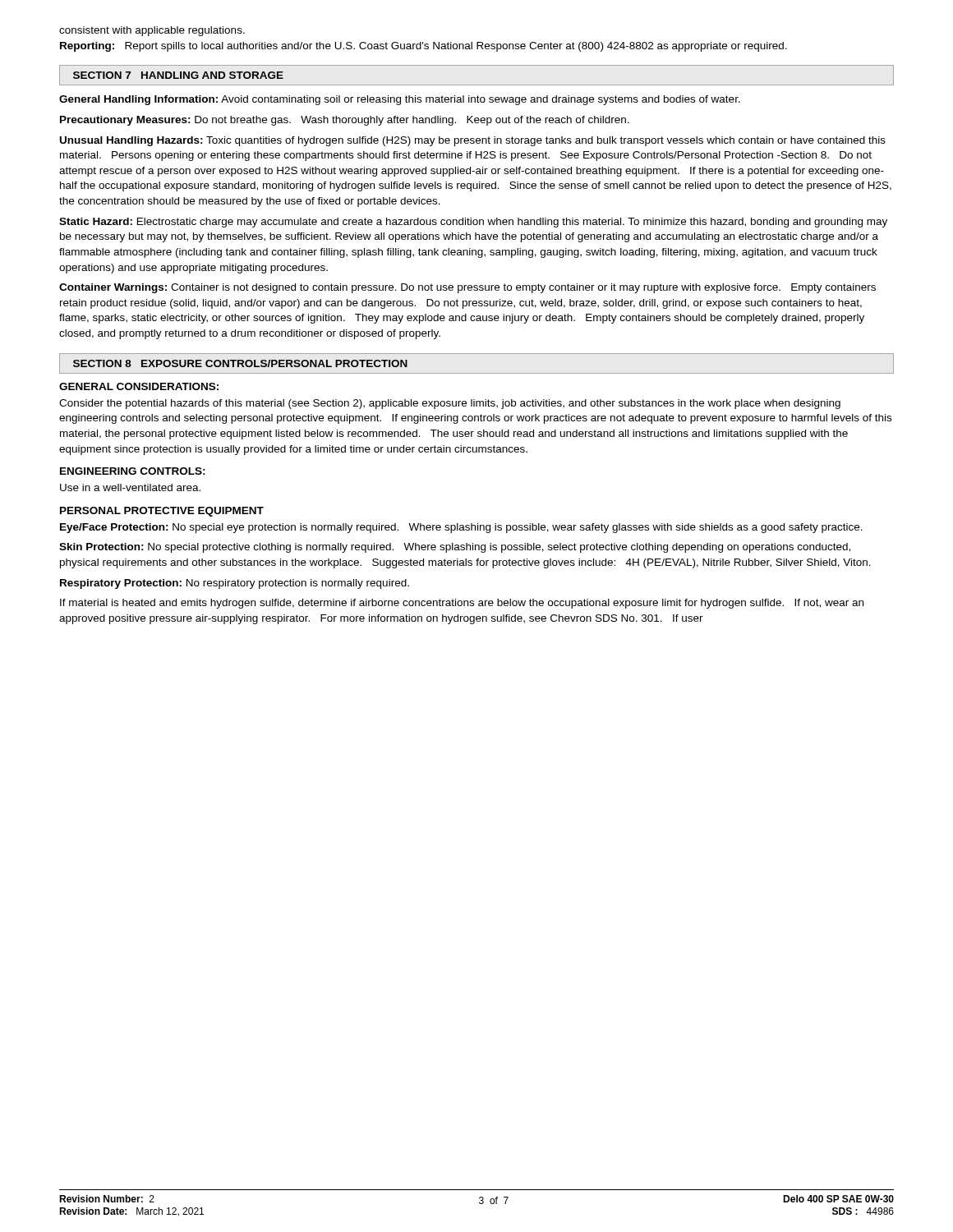The height and width of the screenshot is (1232, 953).
Task: Point to "ENGINEERING CONTROLS:"
Action: click(133, 471)
